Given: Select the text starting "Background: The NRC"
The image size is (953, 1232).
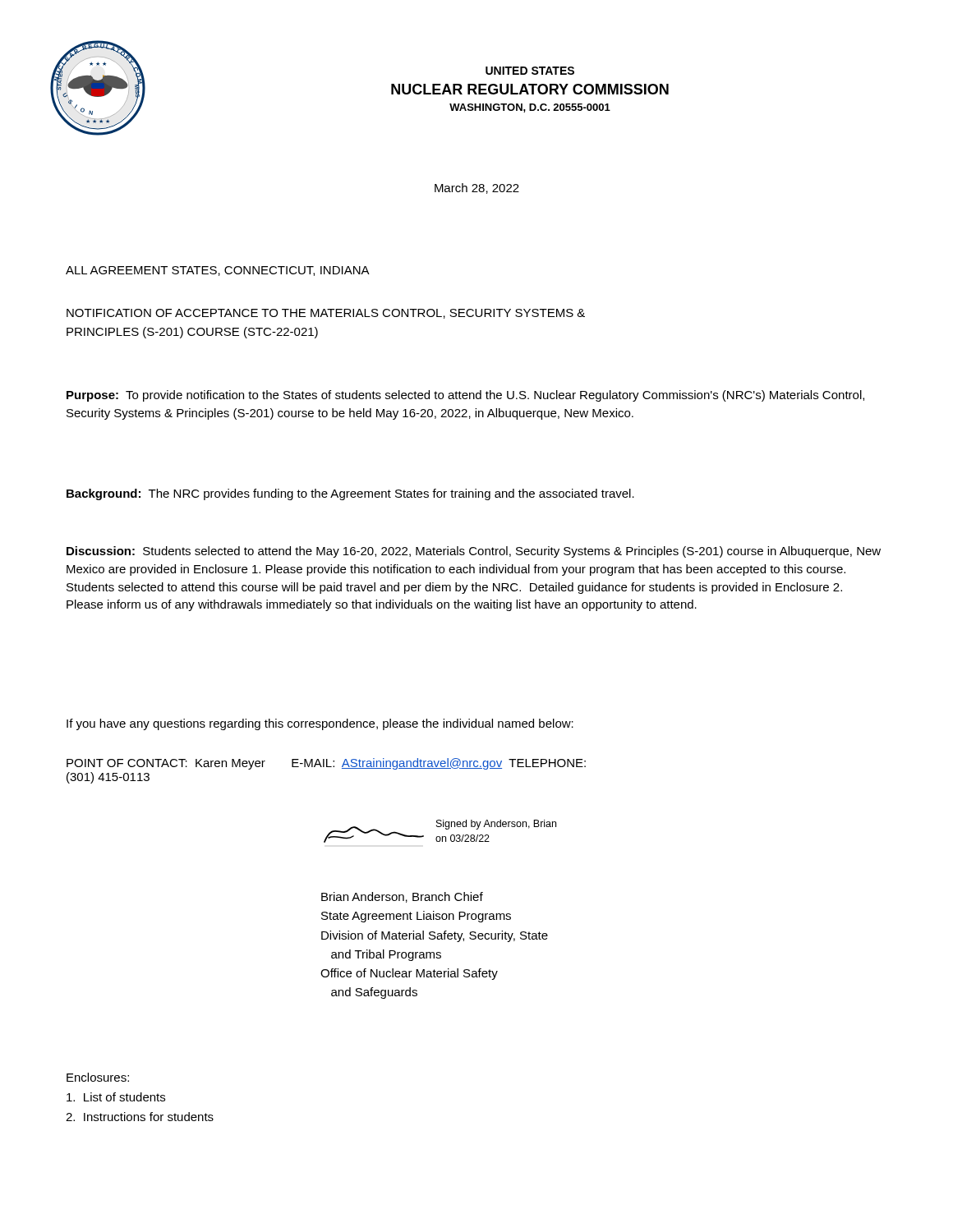Looking at the screenshot, I should 350,493.
